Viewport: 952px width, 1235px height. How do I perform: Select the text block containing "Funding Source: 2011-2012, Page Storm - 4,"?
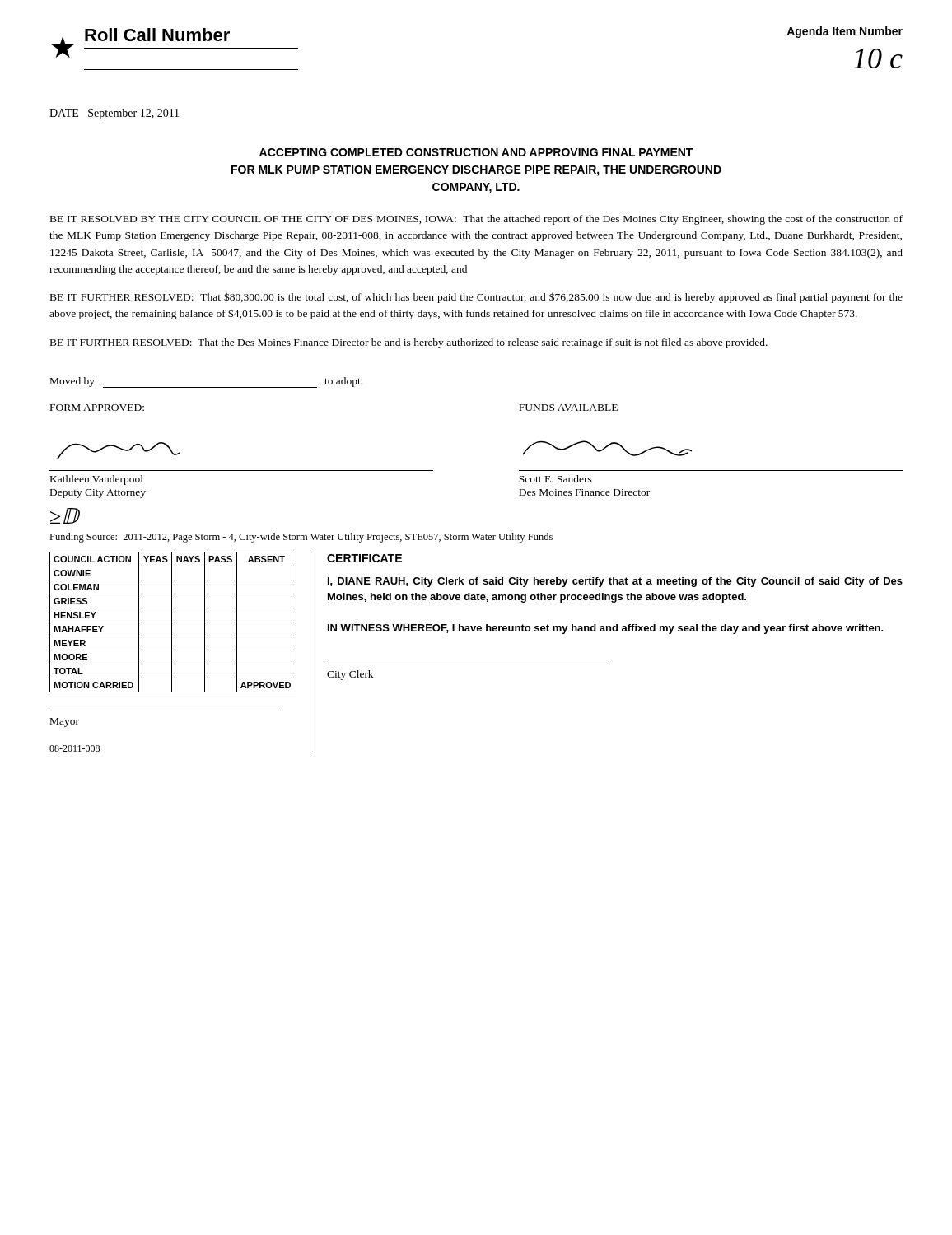pos(301,537)
